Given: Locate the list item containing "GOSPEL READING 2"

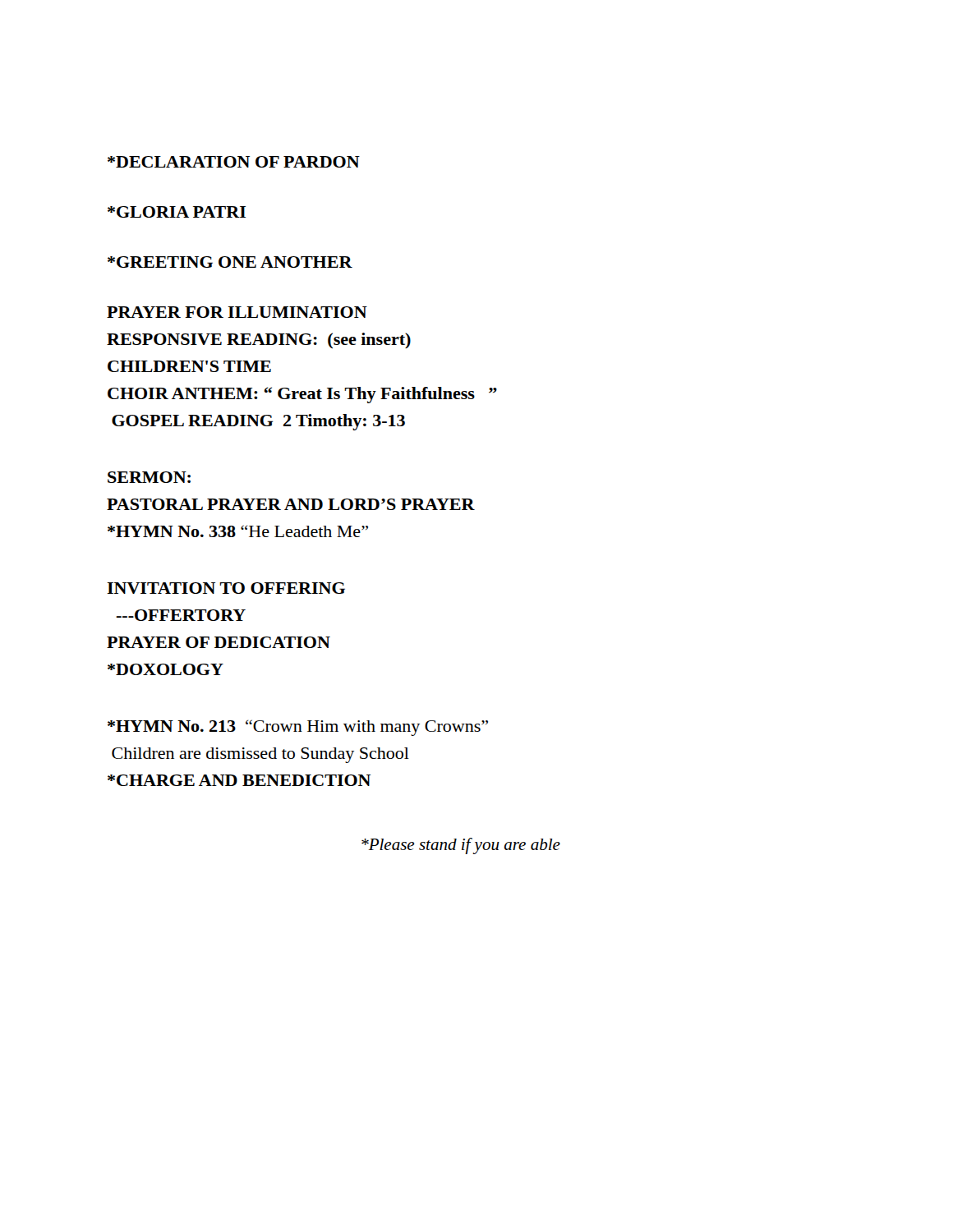Looking at the screenshot, I should pyautogui.click(x=256, y=420).
